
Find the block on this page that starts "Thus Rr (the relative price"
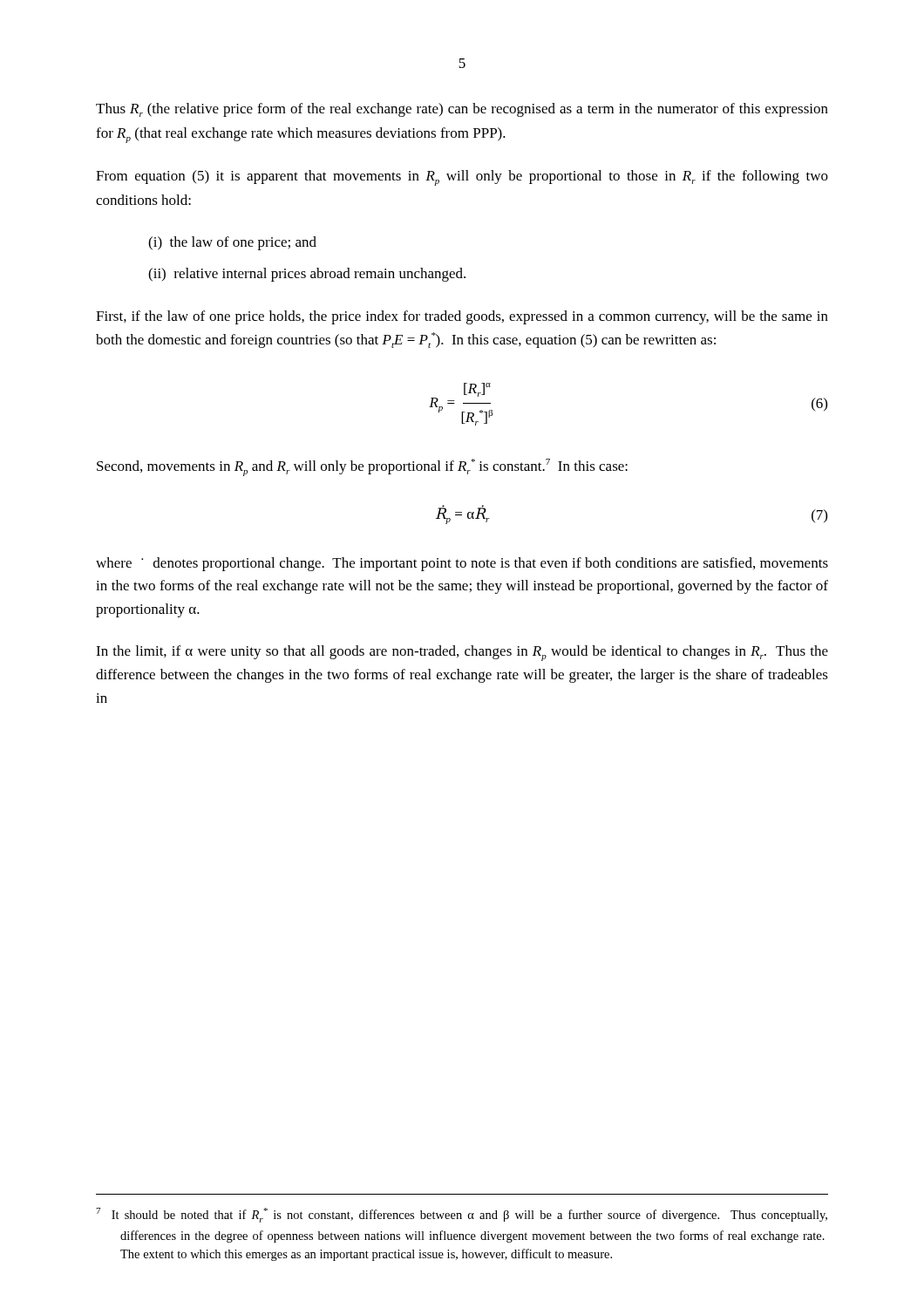click(462, 122)
